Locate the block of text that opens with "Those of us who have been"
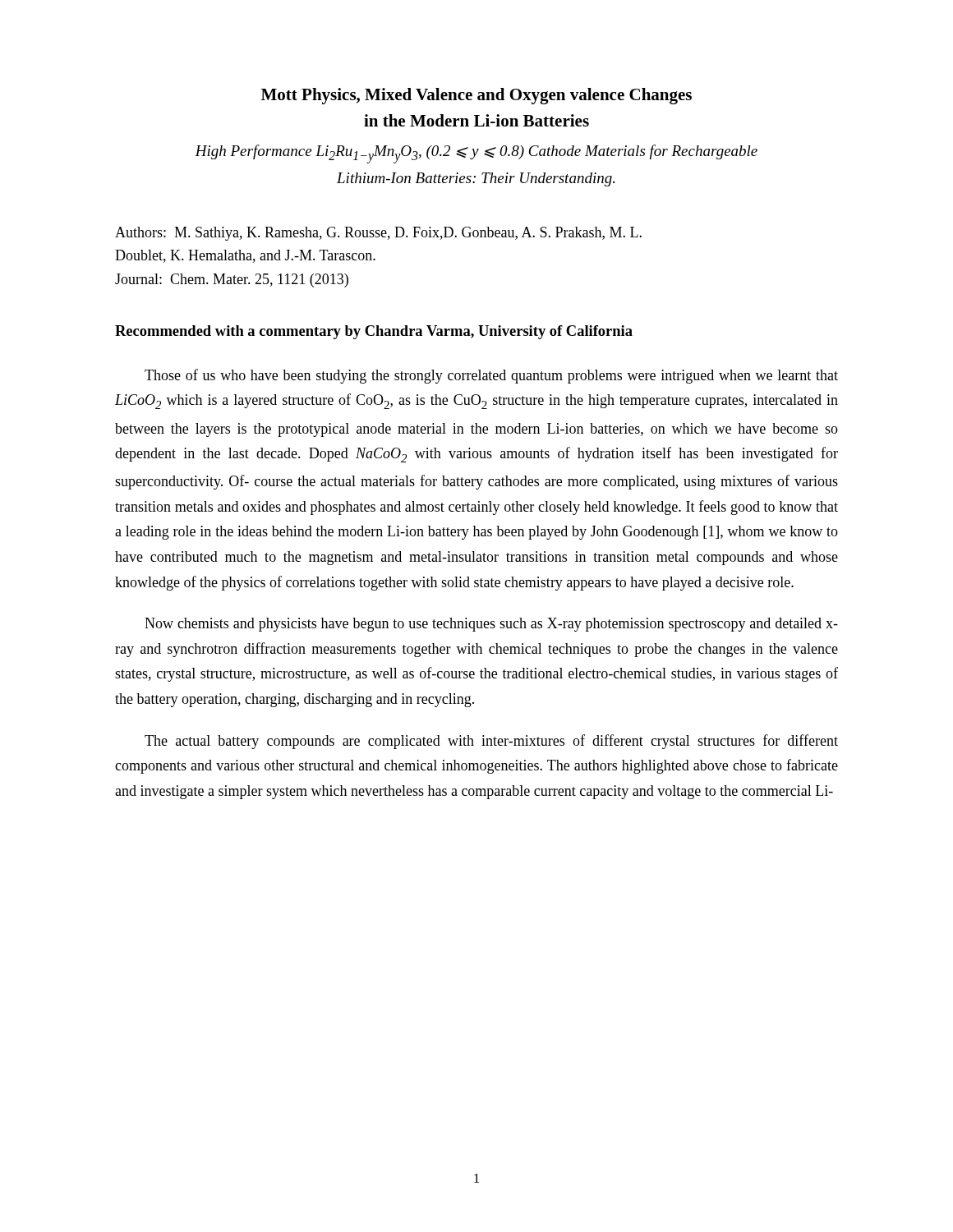953x1232 pixels. coord(476,479)
